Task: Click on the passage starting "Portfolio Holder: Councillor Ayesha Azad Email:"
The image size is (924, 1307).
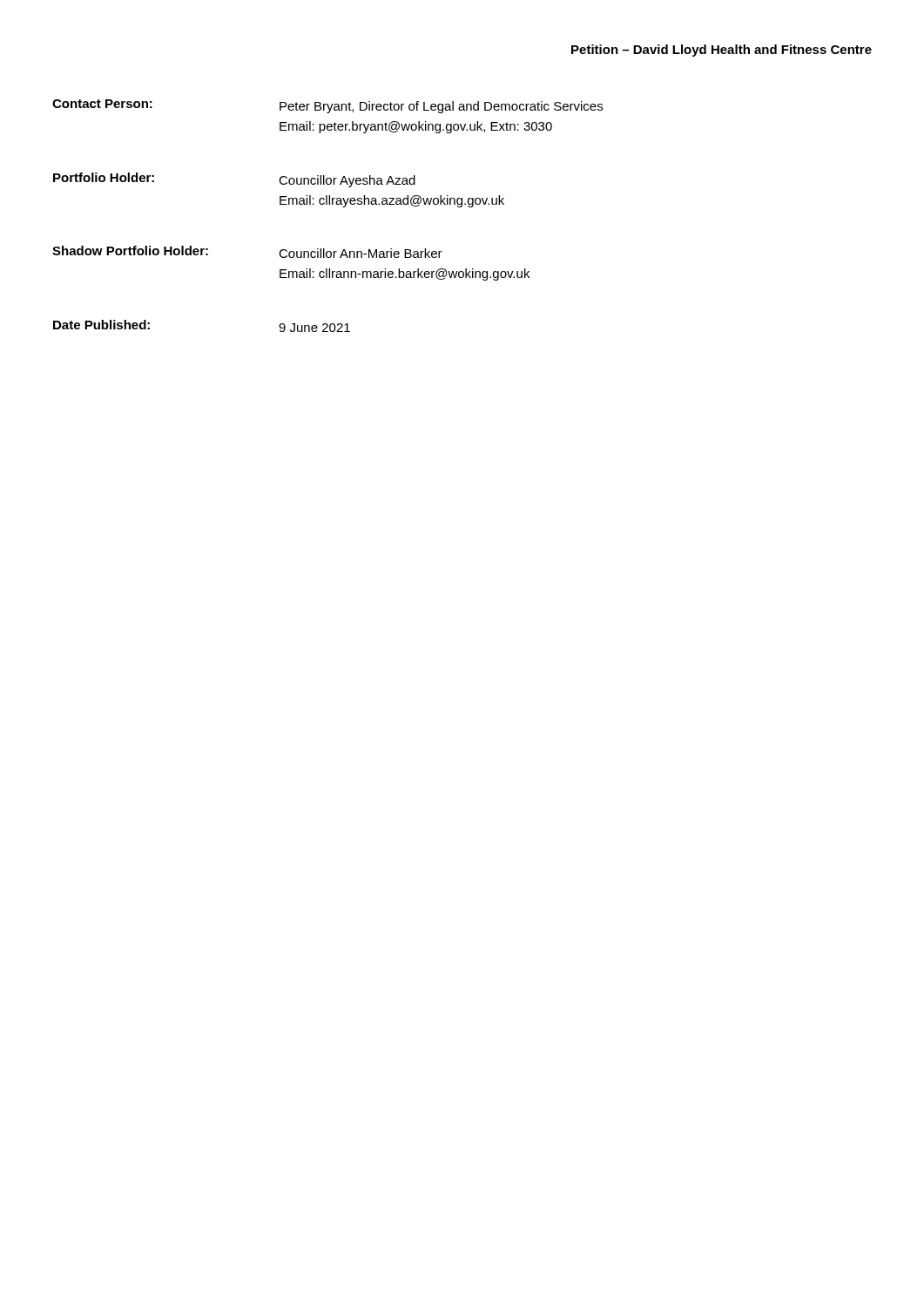Action: pos(462,190)
